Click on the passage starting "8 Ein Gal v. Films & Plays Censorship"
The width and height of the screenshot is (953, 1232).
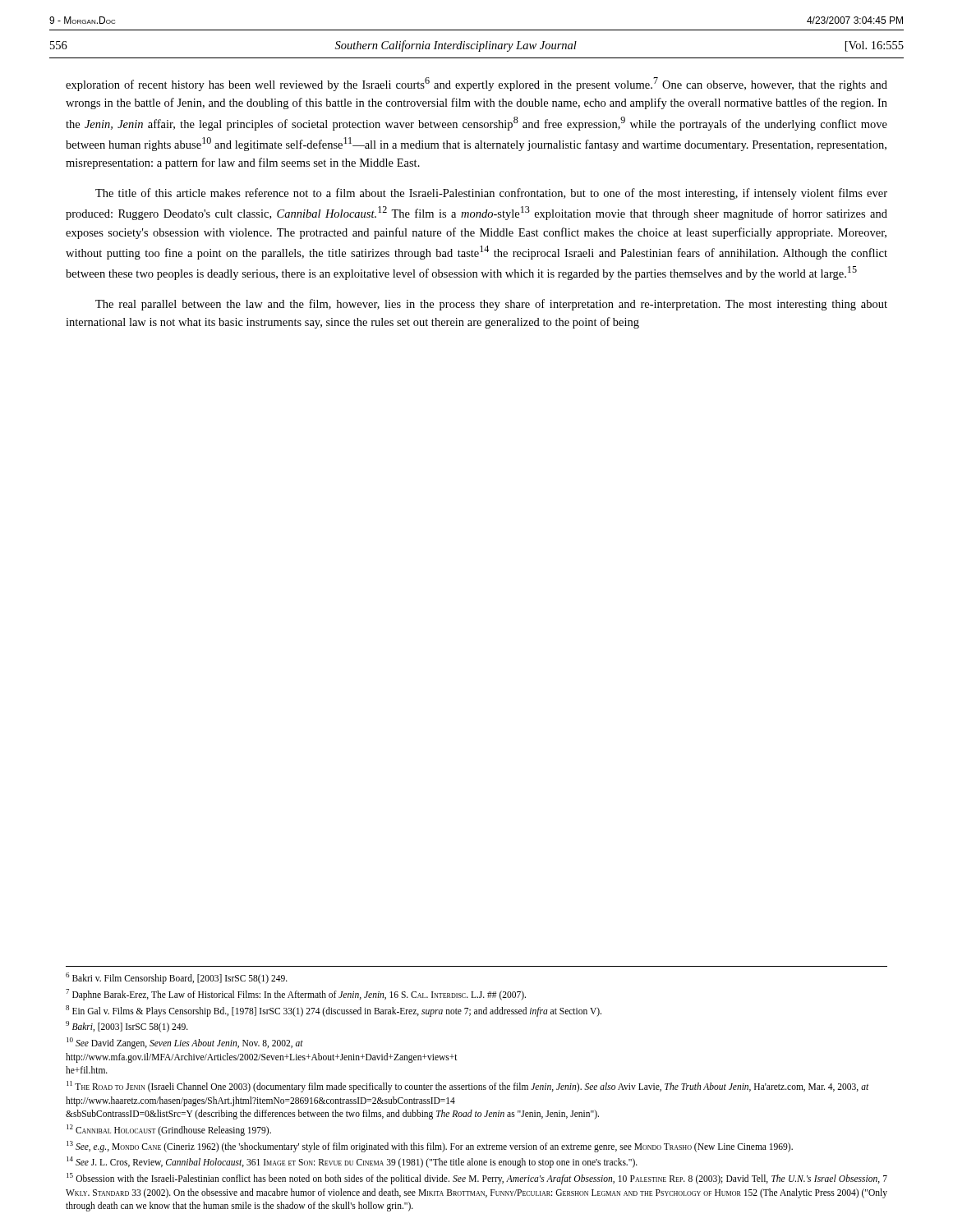[334, 1010]
